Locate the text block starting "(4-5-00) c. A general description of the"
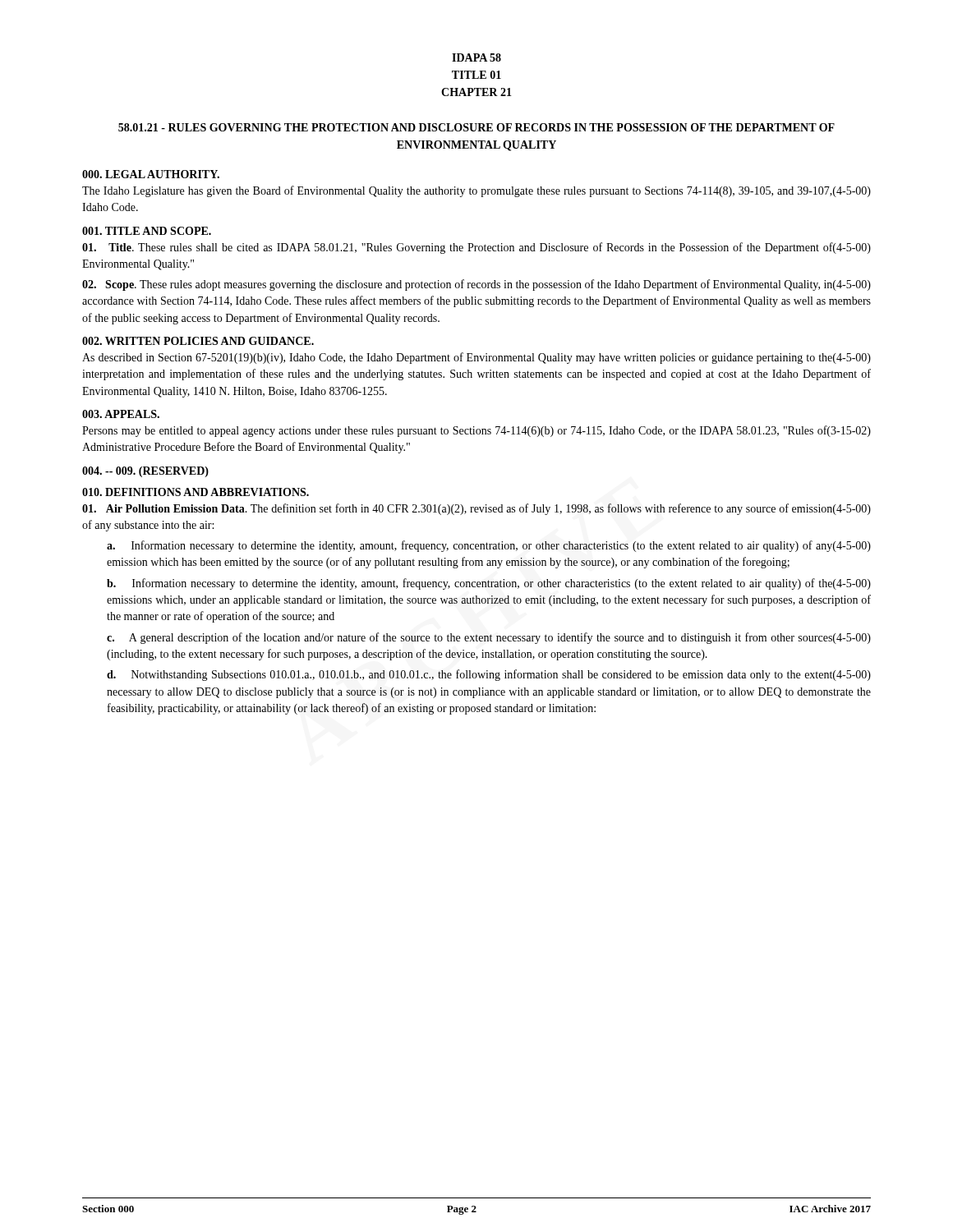The image size is (953, 1232). pyautogui.click(x=489, y=646)
